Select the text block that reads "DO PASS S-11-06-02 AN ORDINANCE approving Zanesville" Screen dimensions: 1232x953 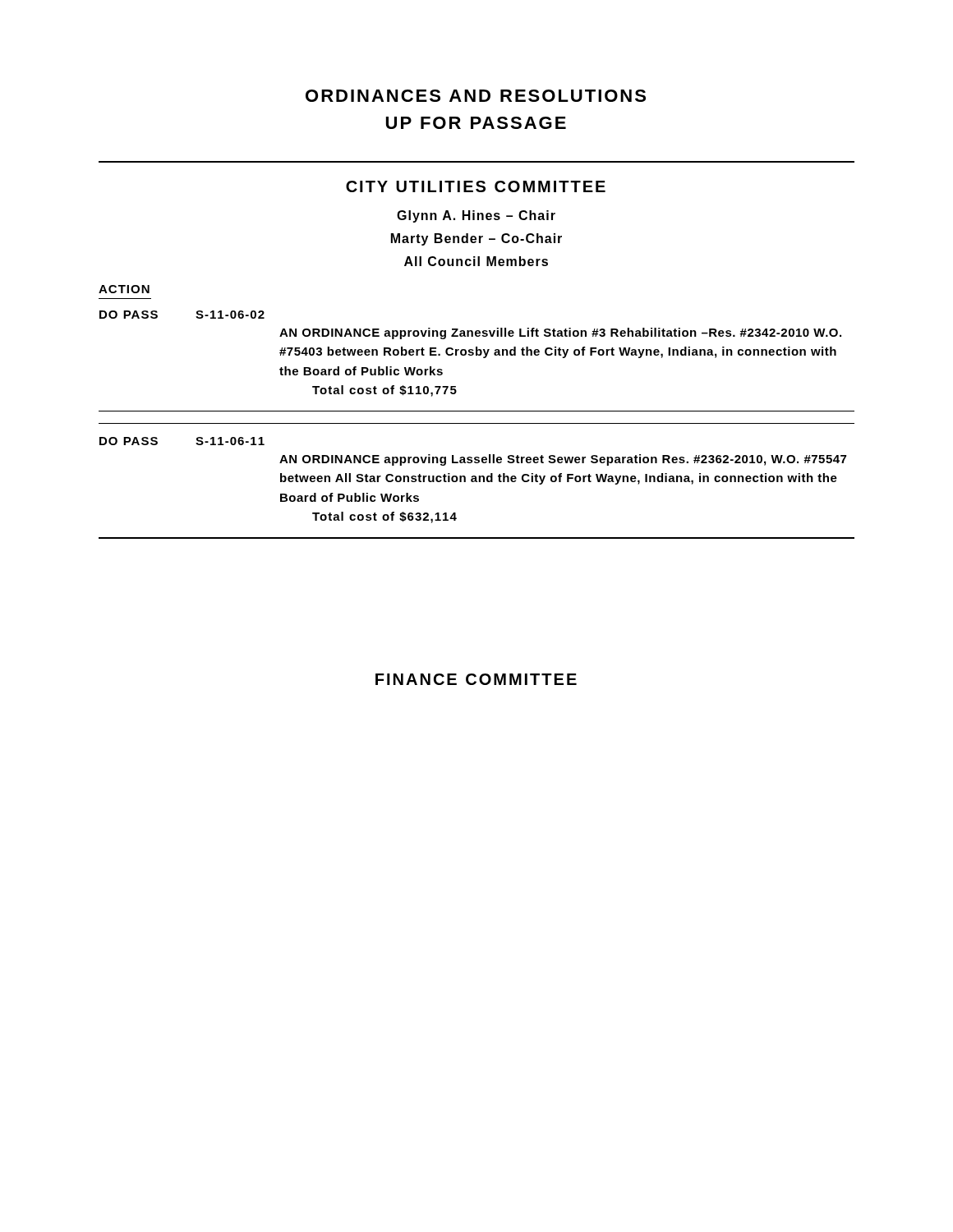476,353
